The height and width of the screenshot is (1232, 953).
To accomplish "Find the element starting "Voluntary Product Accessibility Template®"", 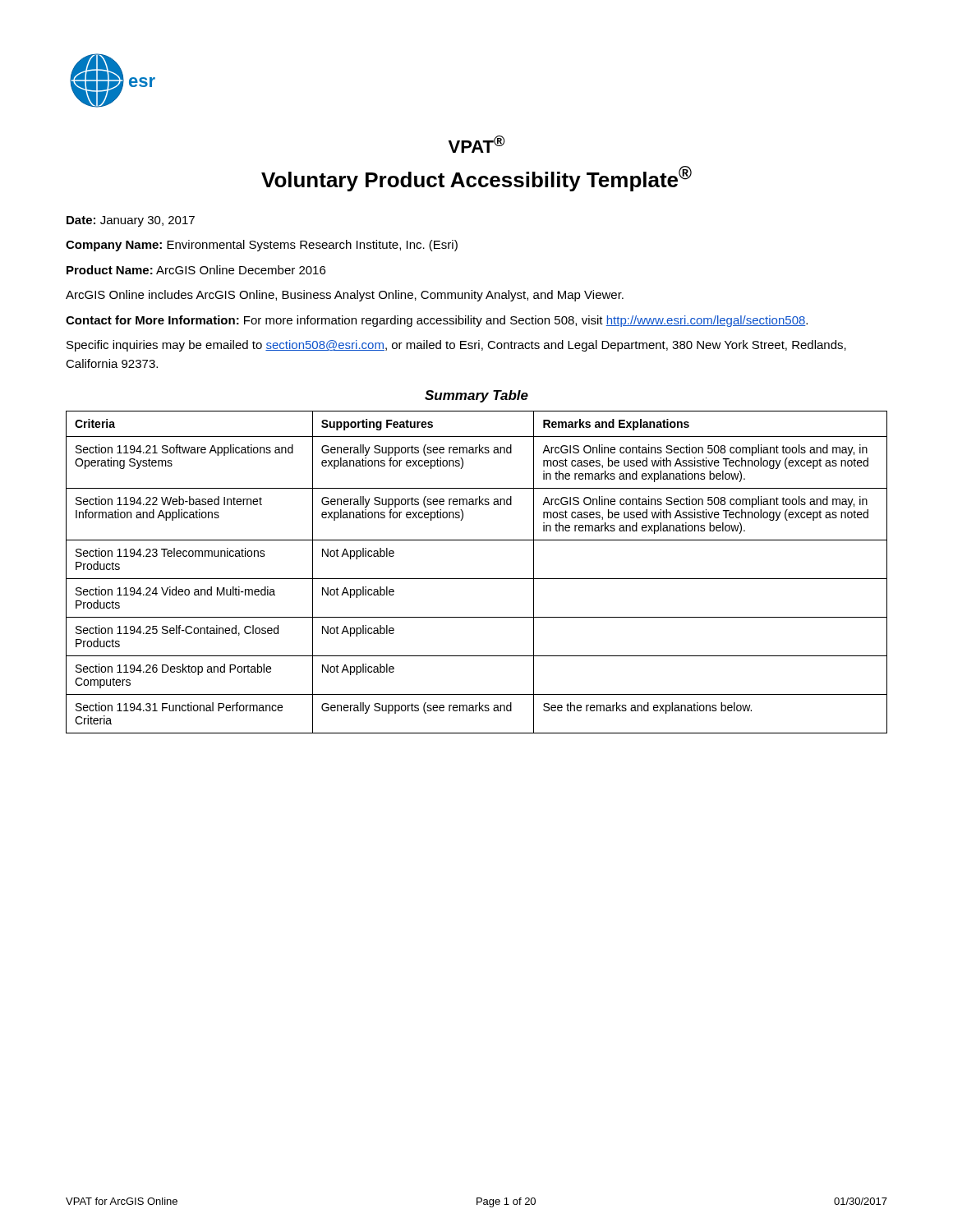I will tap(476, 178).
